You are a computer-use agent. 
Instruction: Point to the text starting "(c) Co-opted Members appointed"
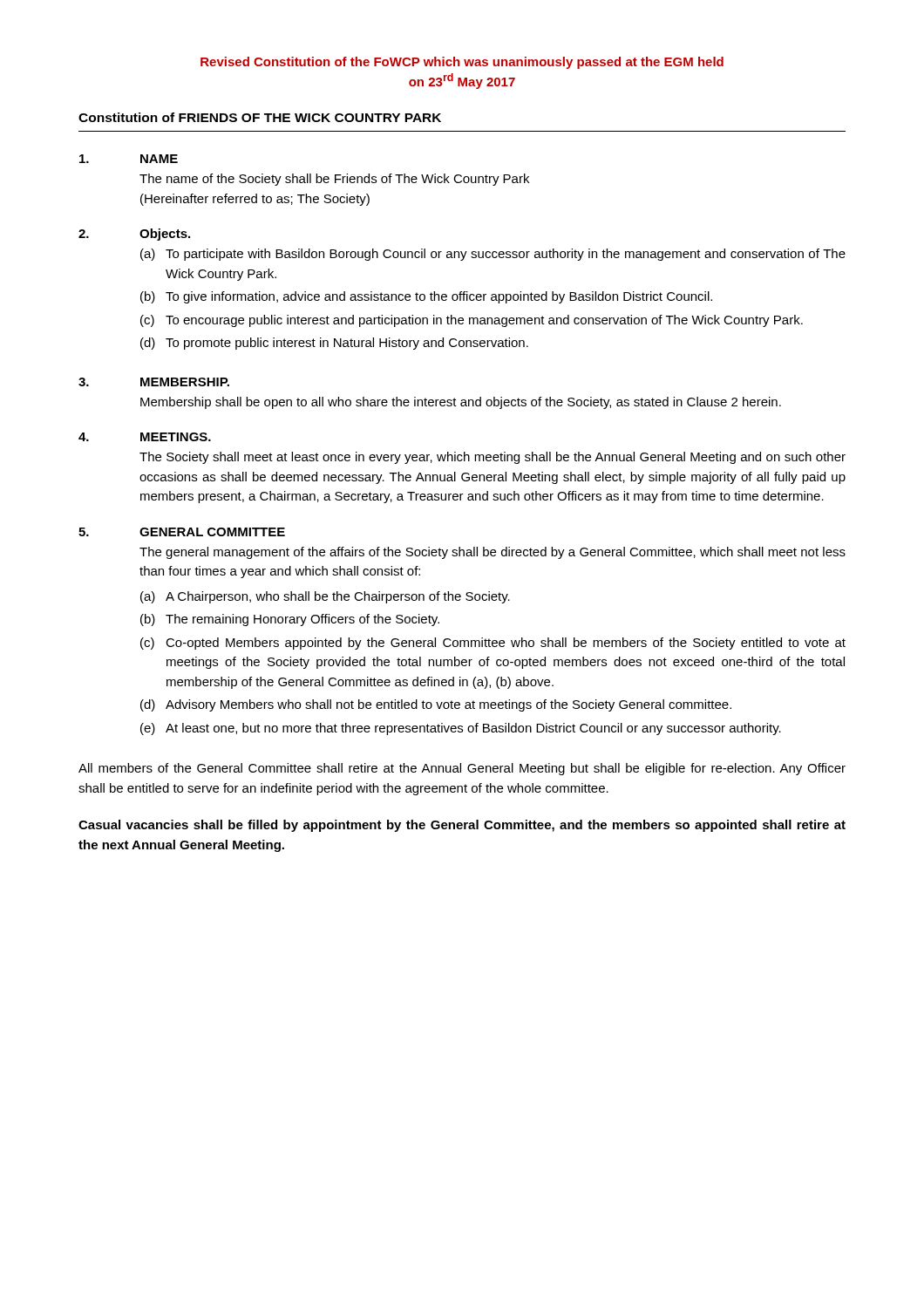pyautogui.click(x=492, y=662)
